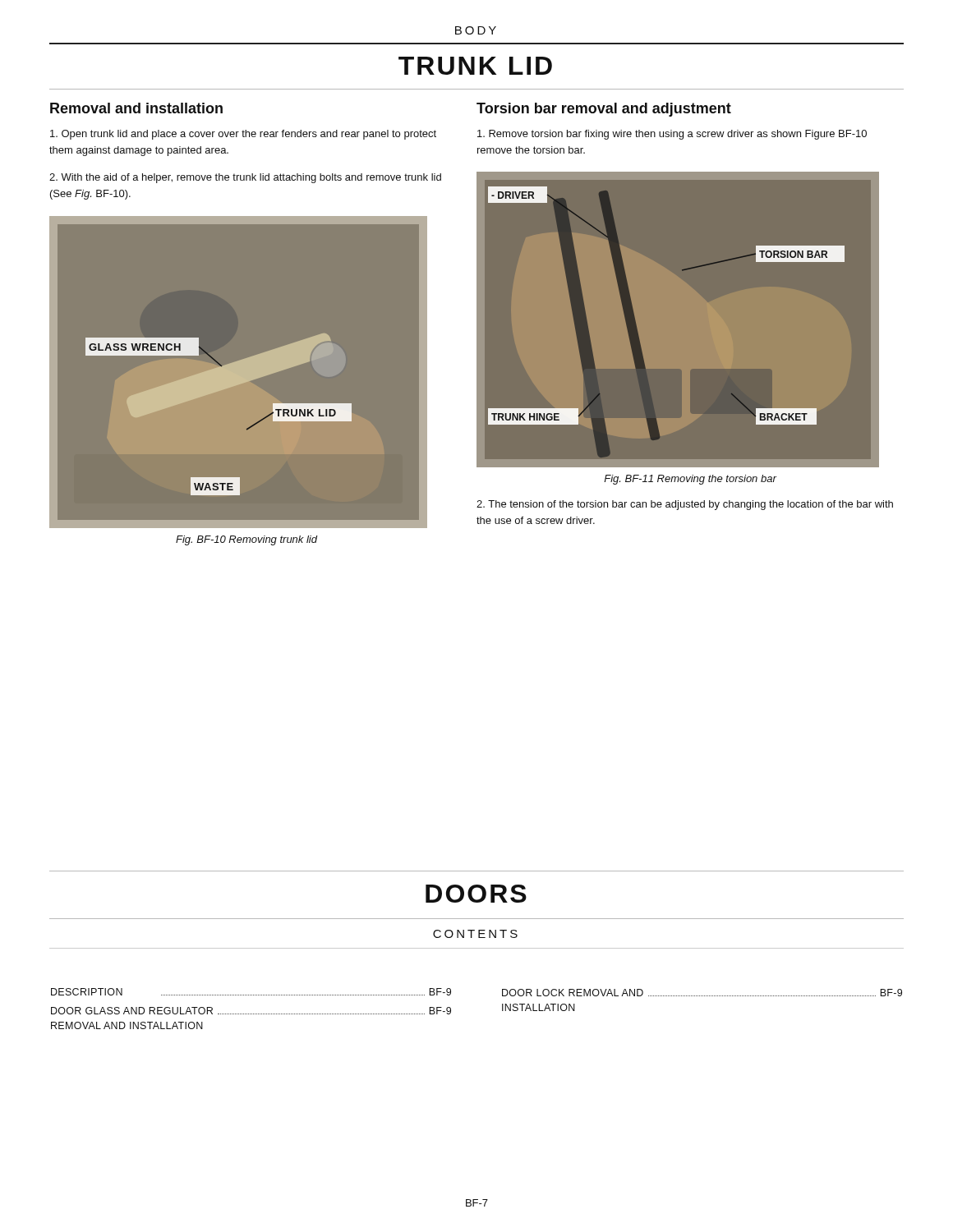
Task: Locate the text block containing "The tension of the torsion bar can be"
Action: click(x=685, y=512)
